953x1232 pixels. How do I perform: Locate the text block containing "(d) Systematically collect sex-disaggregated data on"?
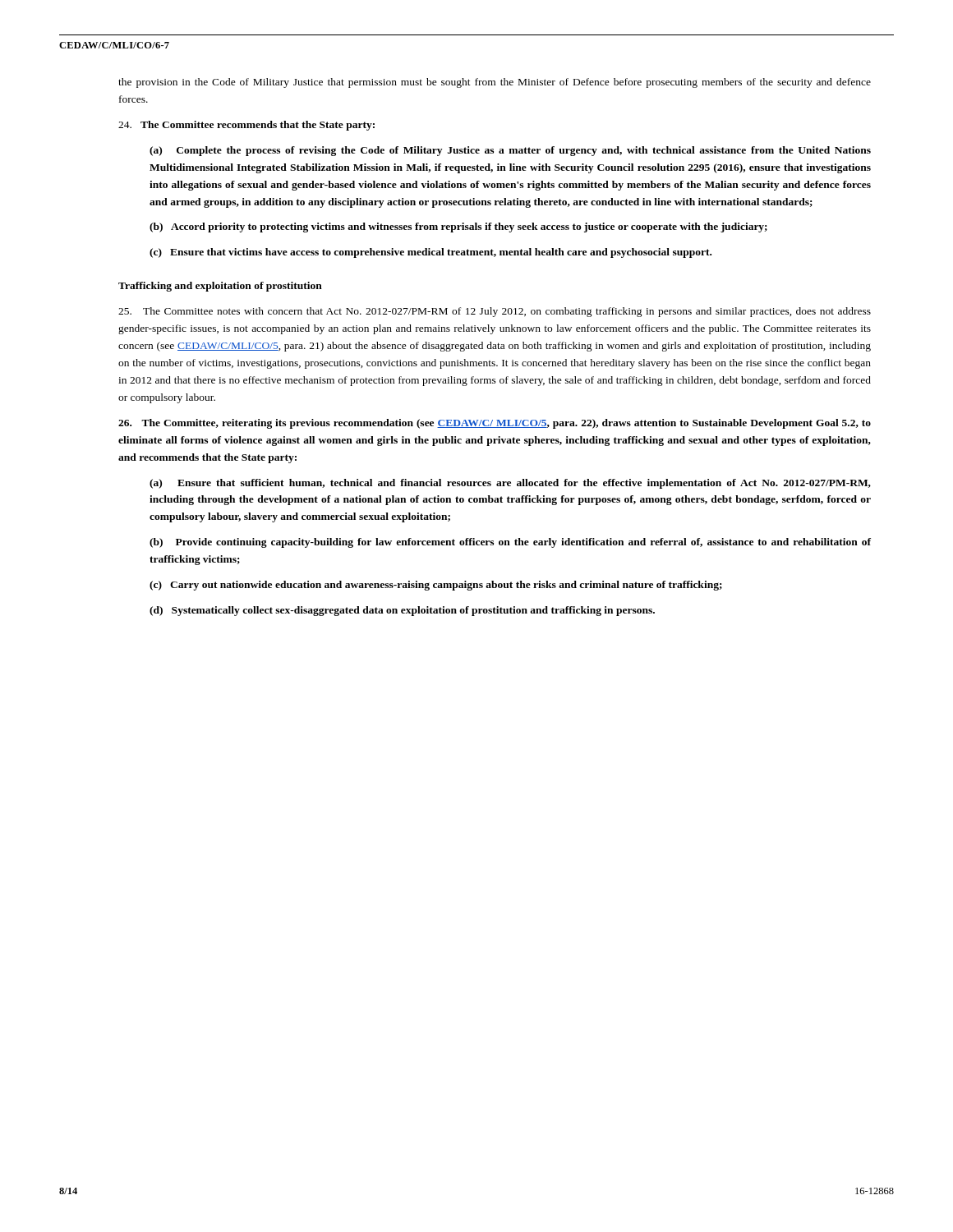(495, 611)
